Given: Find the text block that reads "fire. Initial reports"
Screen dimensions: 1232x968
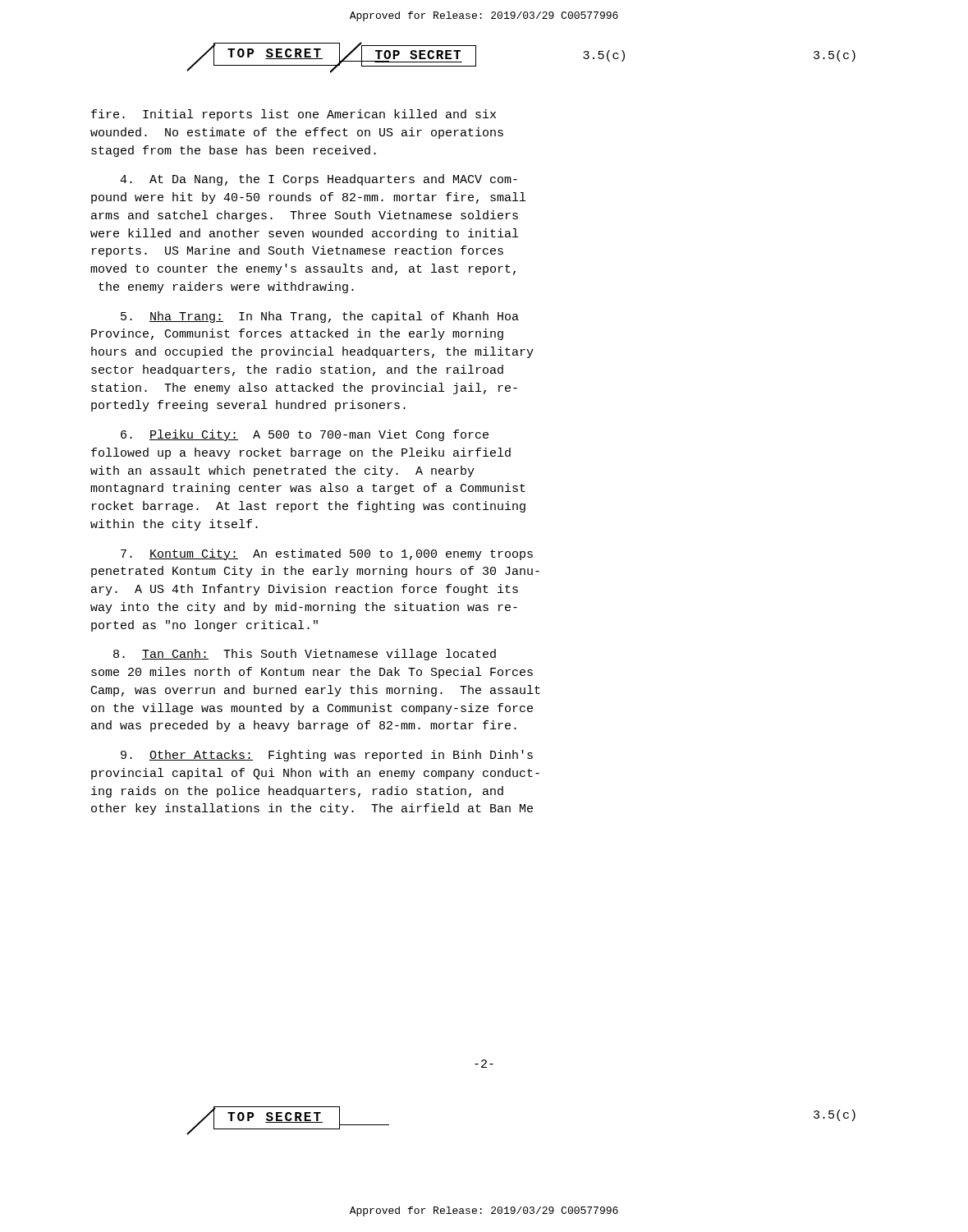Looking at the screenshot, I should point(297,133).
